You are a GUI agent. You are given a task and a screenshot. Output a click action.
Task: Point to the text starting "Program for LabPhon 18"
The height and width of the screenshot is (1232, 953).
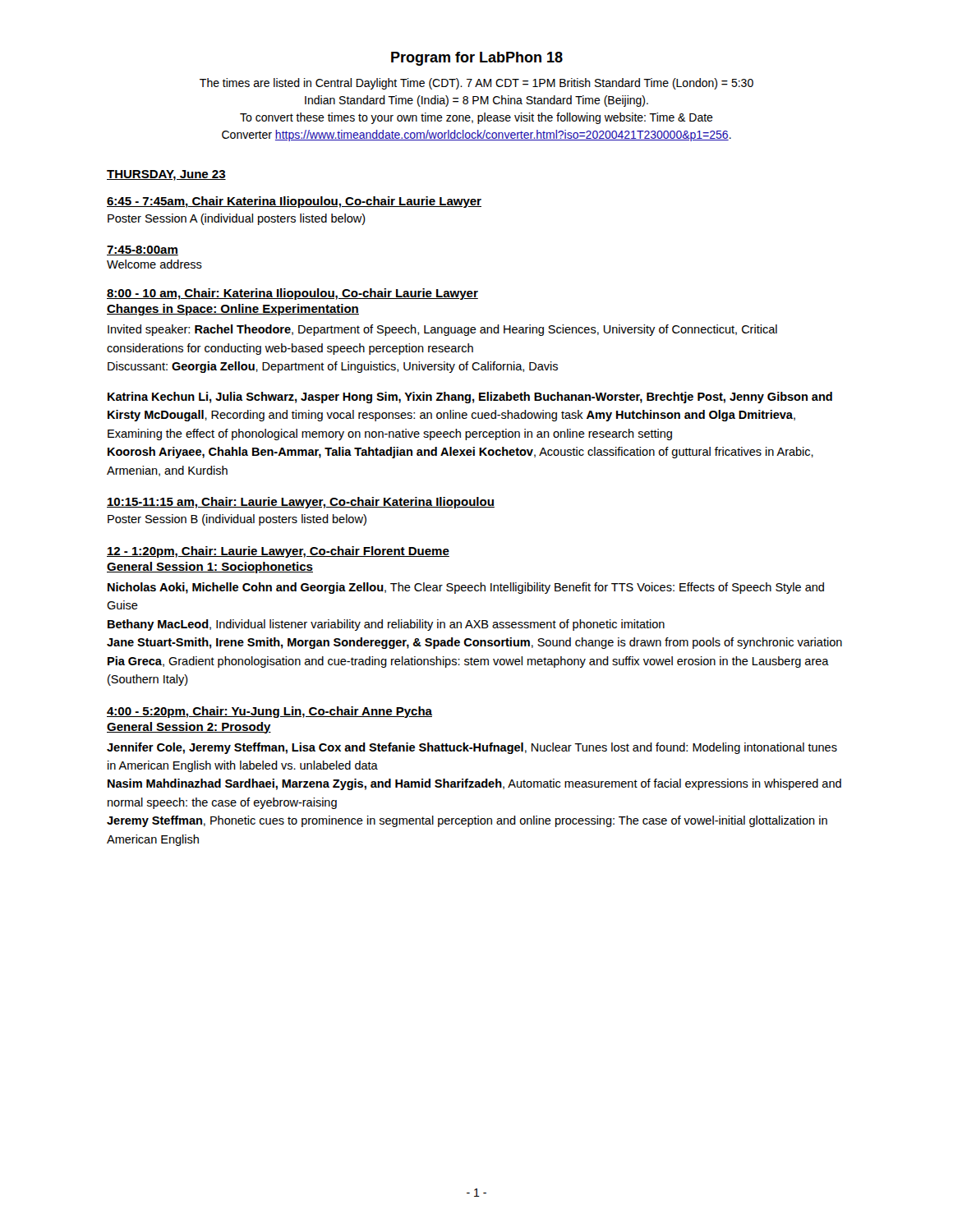(x=476, y=58)
